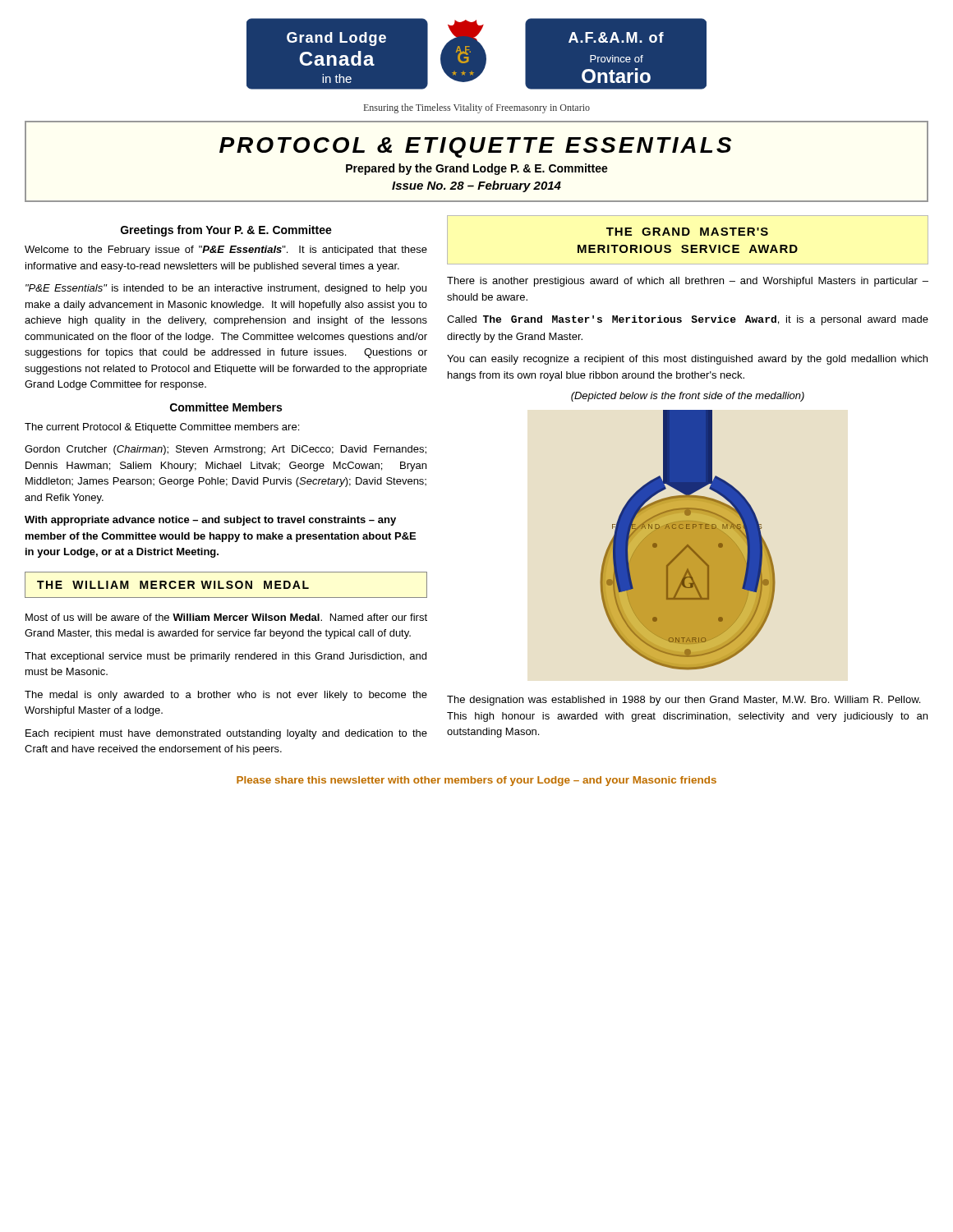The height and width of the screenshot is (1232, 953).
Task: Locate the element starting "PROTOCOL & ETIQUETTE ESSENTIALS Prepared by the Grand"
Action: [x=476, y=162]
